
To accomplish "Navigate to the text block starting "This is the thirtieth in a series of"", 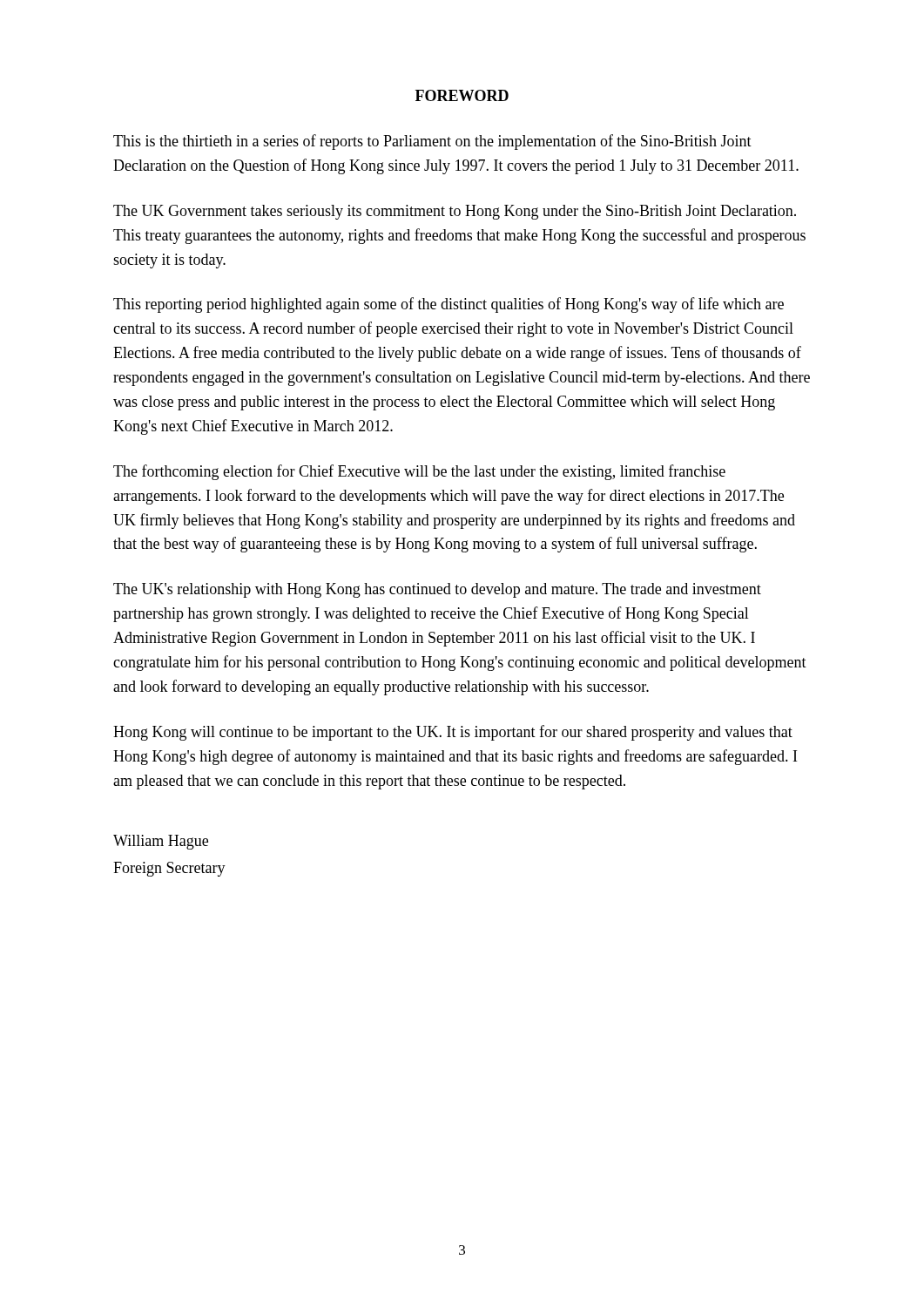I will tap(456, 153).
